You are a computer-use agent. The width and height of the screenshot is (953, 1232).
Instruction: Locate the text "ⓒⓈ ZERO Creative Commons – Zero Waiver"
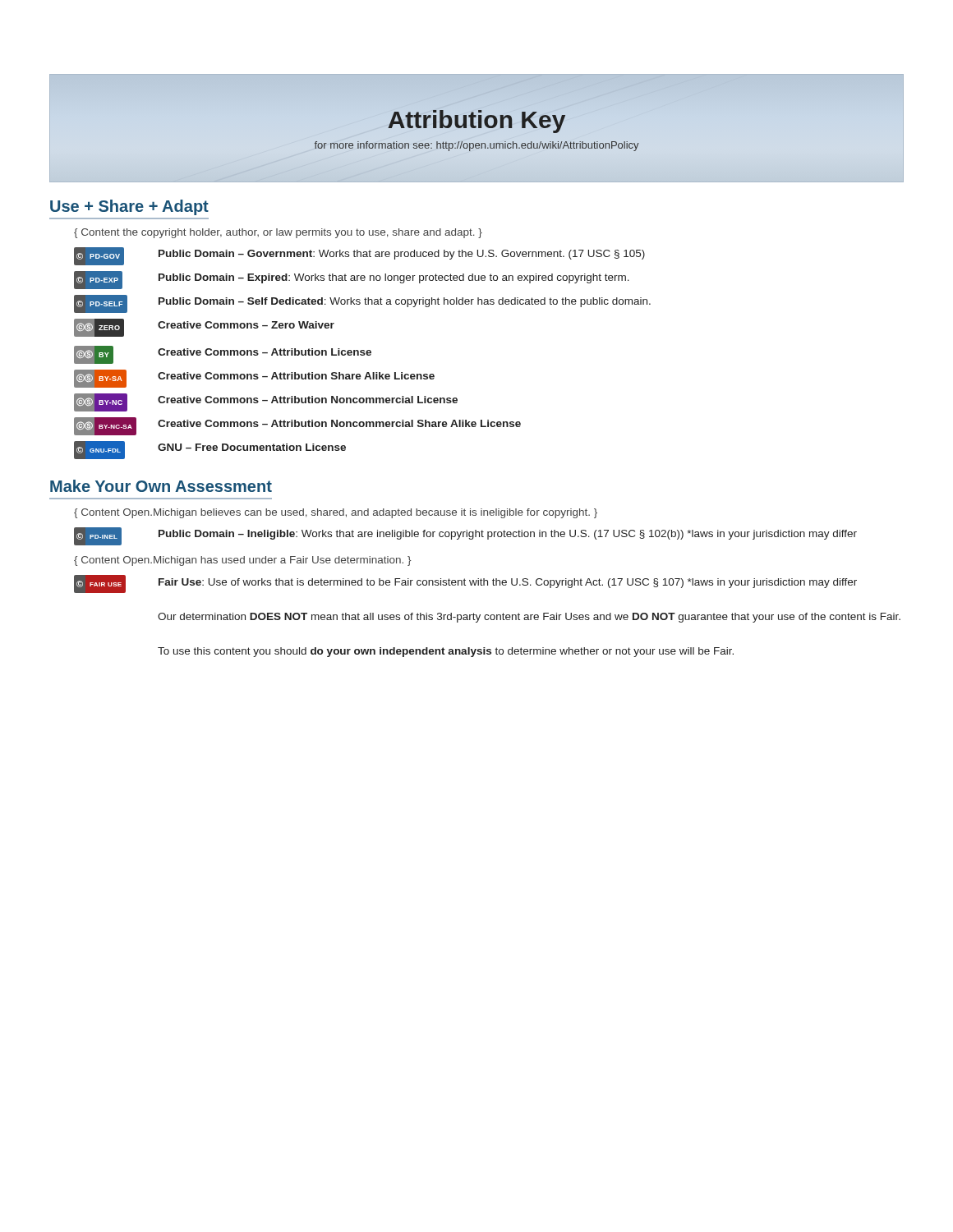(x=204, y=327)
